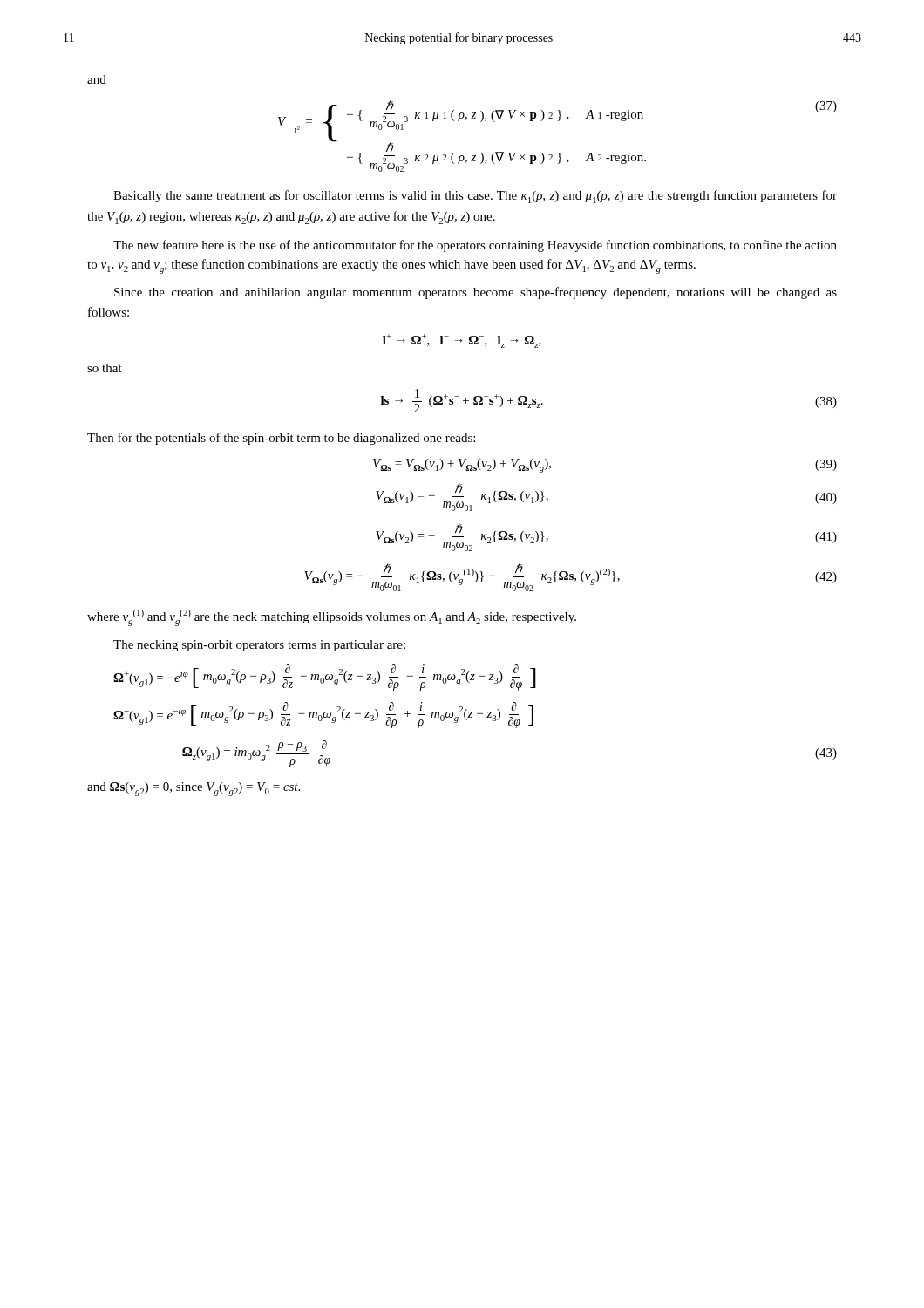Click the passage that begins "where vg(1) and"
Screen dimensions: 1308x924
tap(462, 629)
